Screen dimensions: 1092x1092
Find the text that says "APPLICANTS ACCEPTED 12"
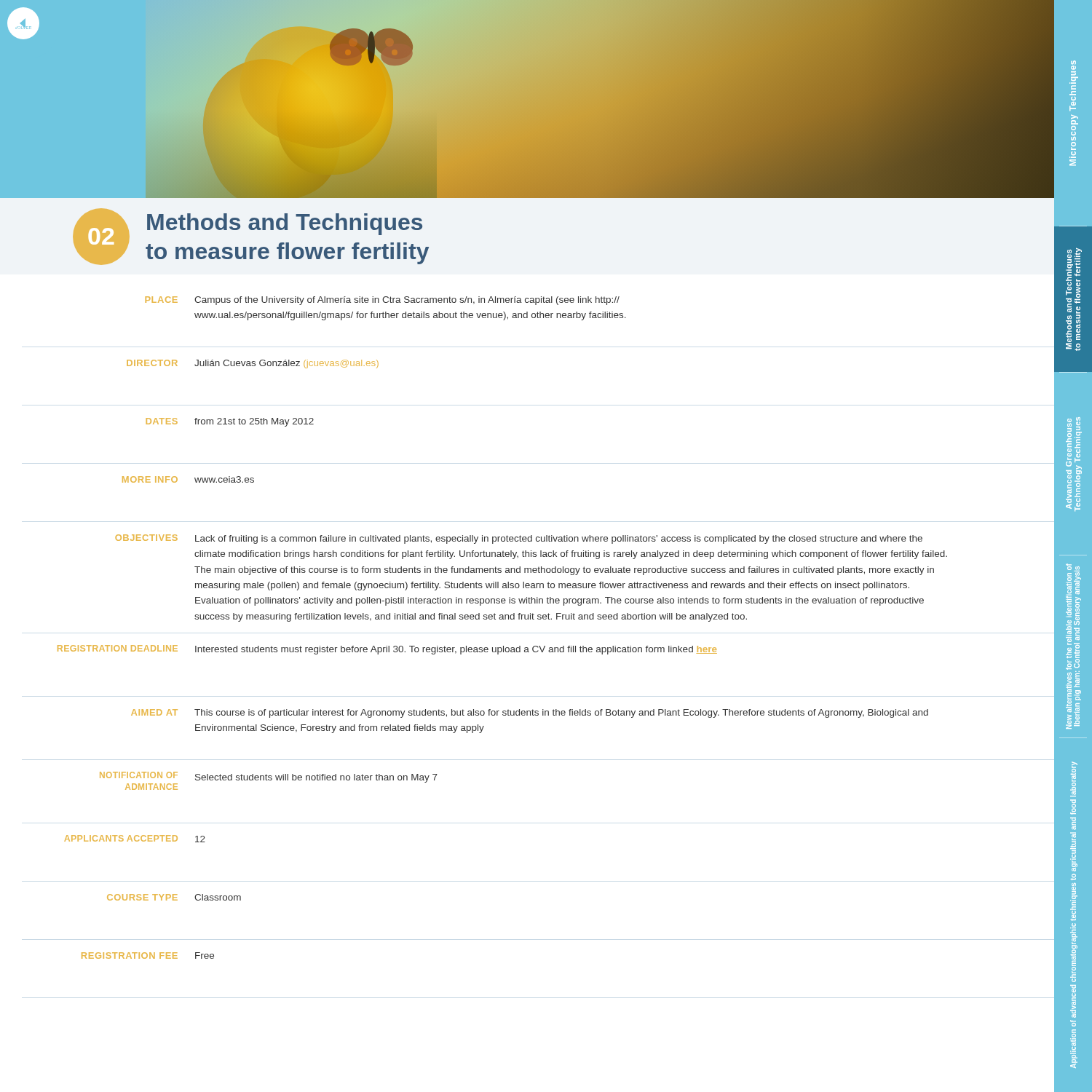click(x=122, y=840)
